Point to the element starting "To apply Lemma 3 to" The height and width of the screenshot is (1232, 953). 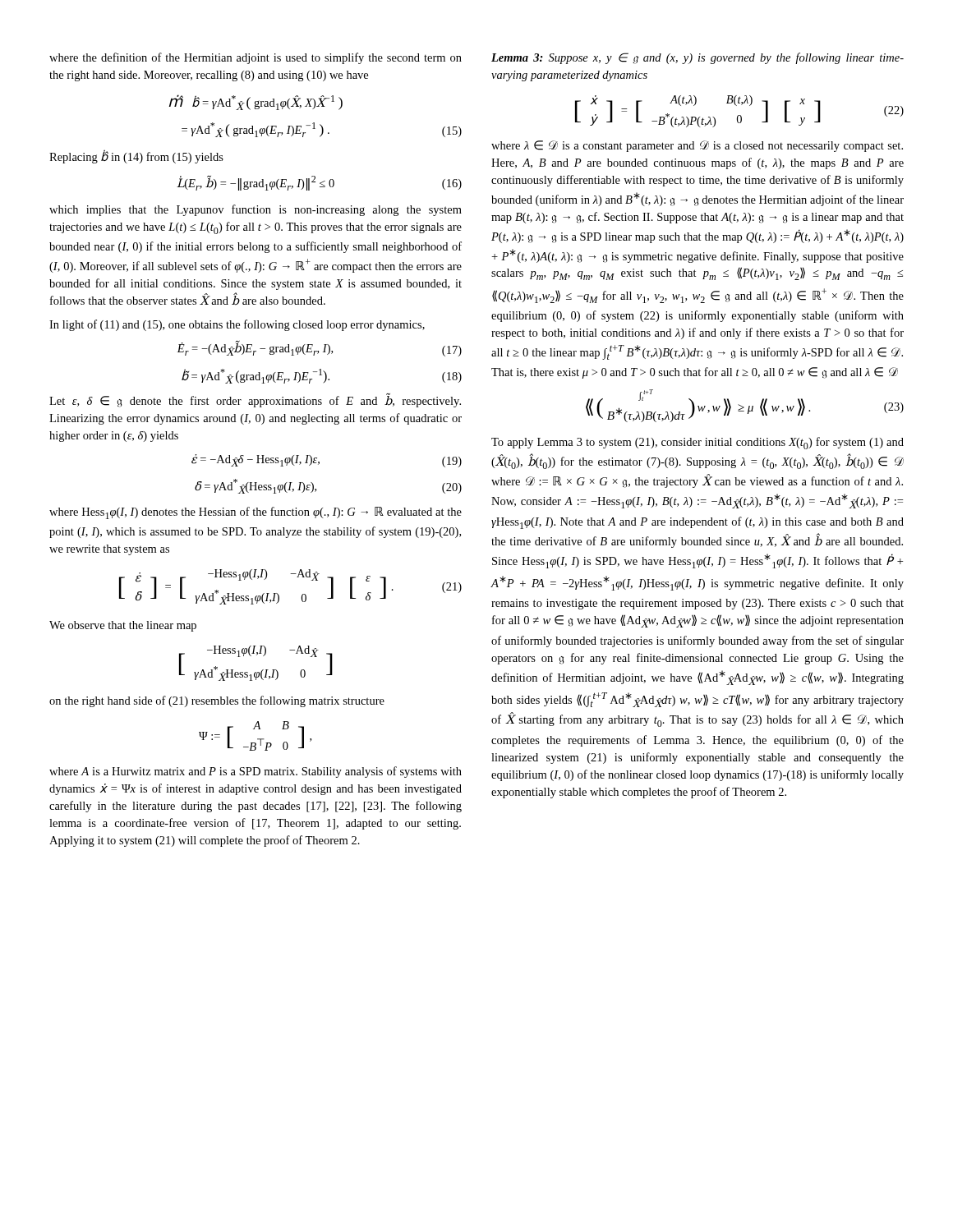pos(698,617)
